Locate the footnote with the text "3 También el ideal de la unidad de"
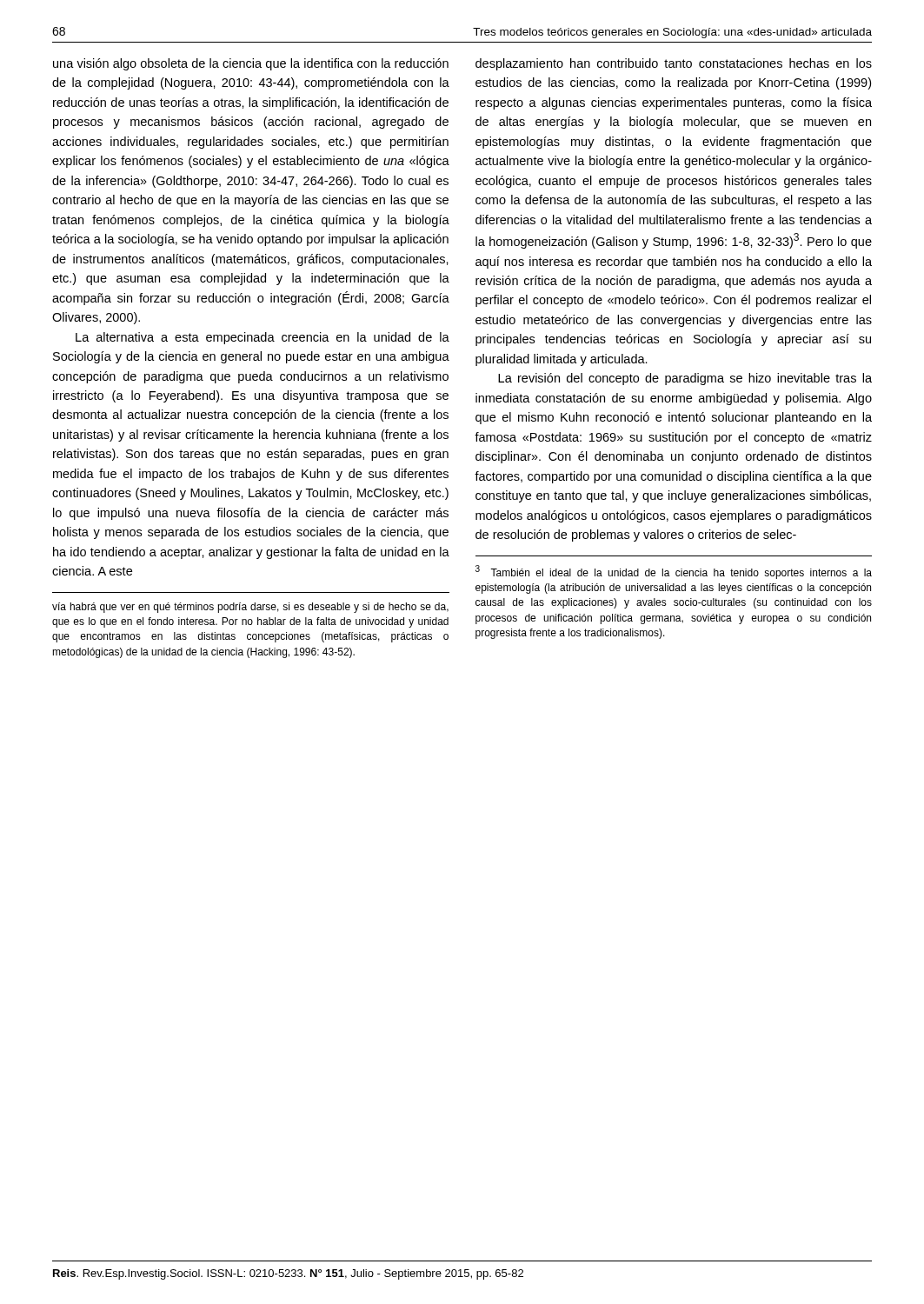Viewport: 924px width, 1304px height. pos(673,602)
